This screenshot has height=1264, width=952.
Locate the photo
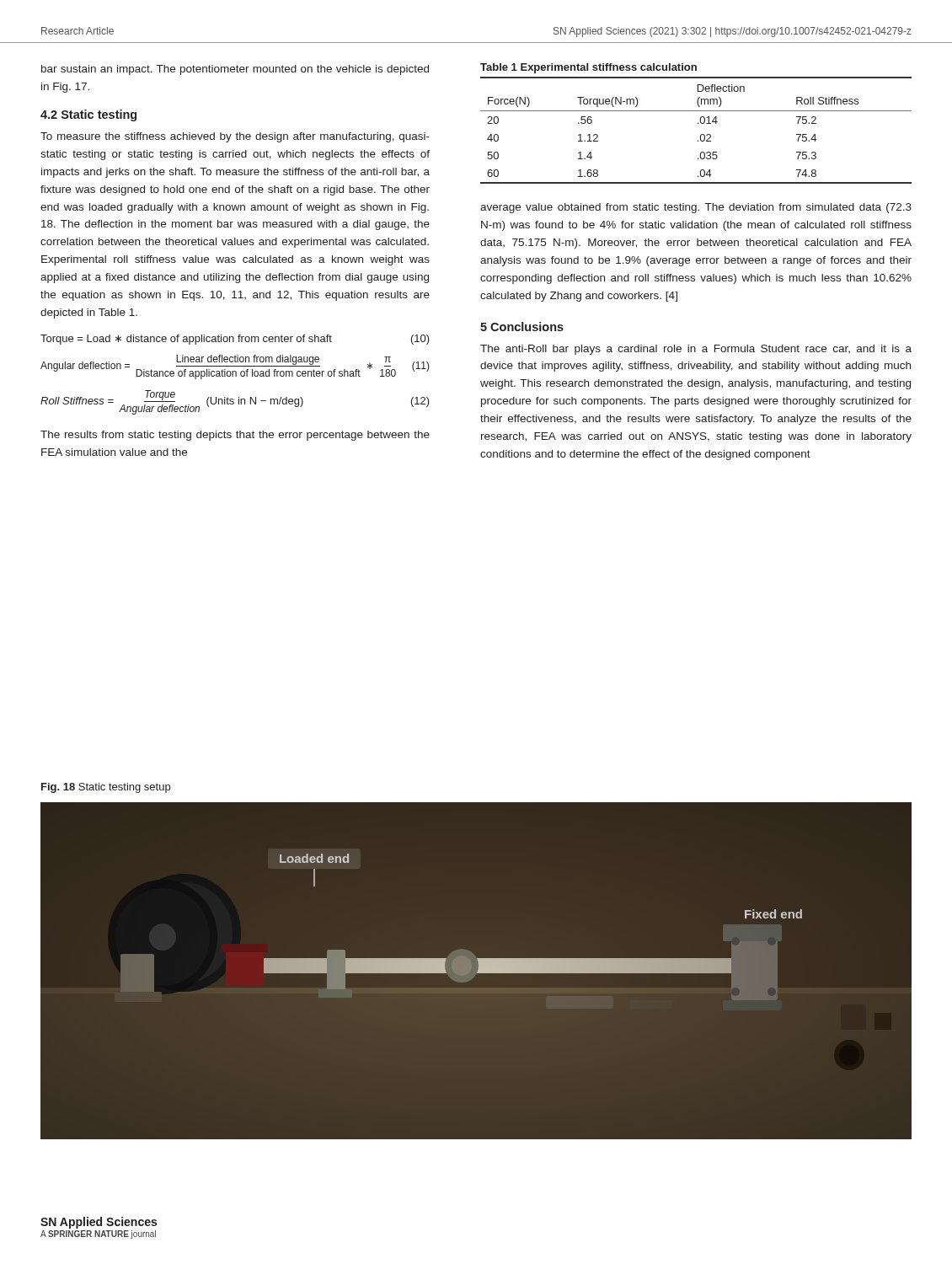click(x=476, y=971)
